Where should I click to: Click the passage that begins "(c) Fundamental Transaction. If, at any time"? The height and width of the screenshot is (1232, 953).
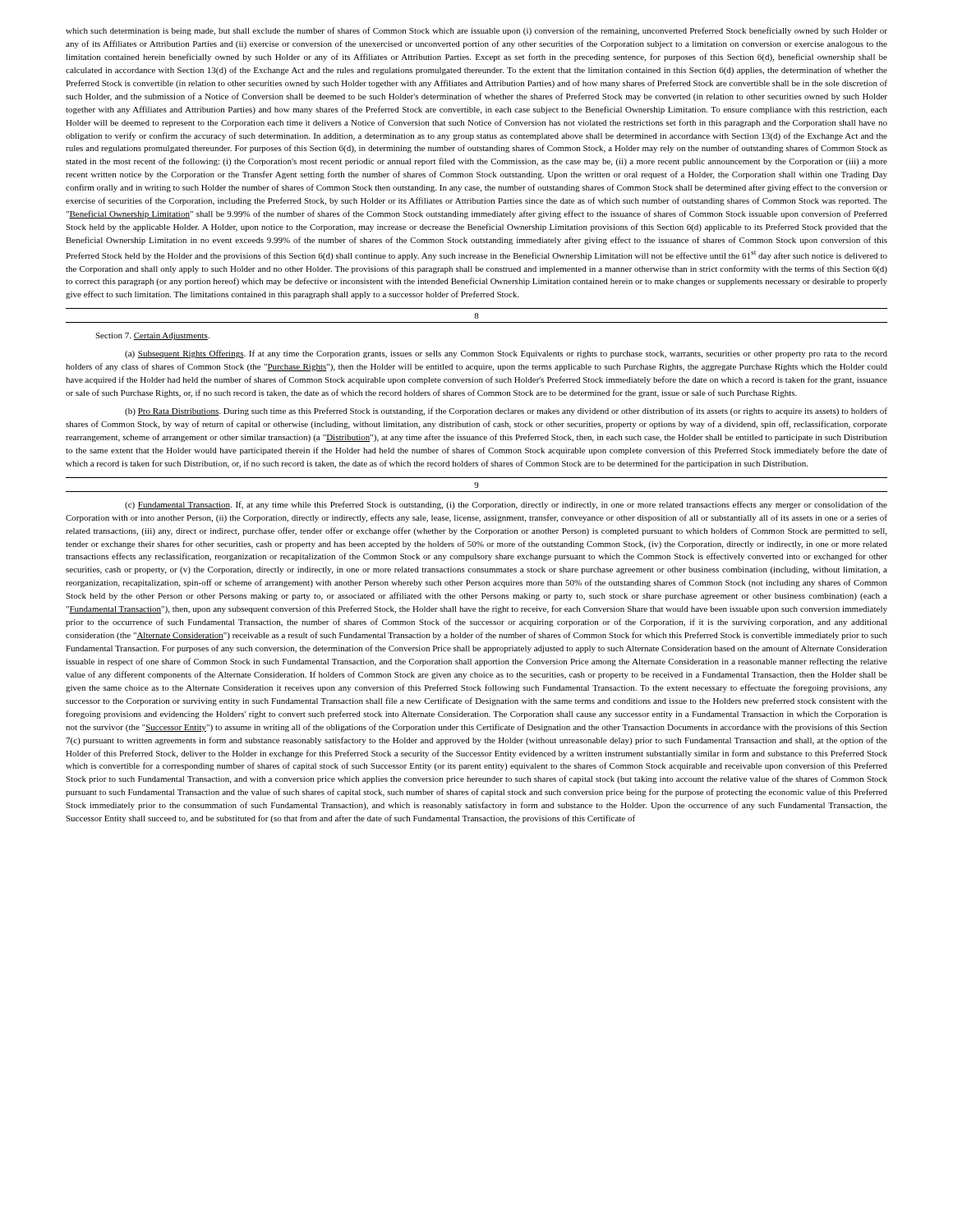point(476,661)
